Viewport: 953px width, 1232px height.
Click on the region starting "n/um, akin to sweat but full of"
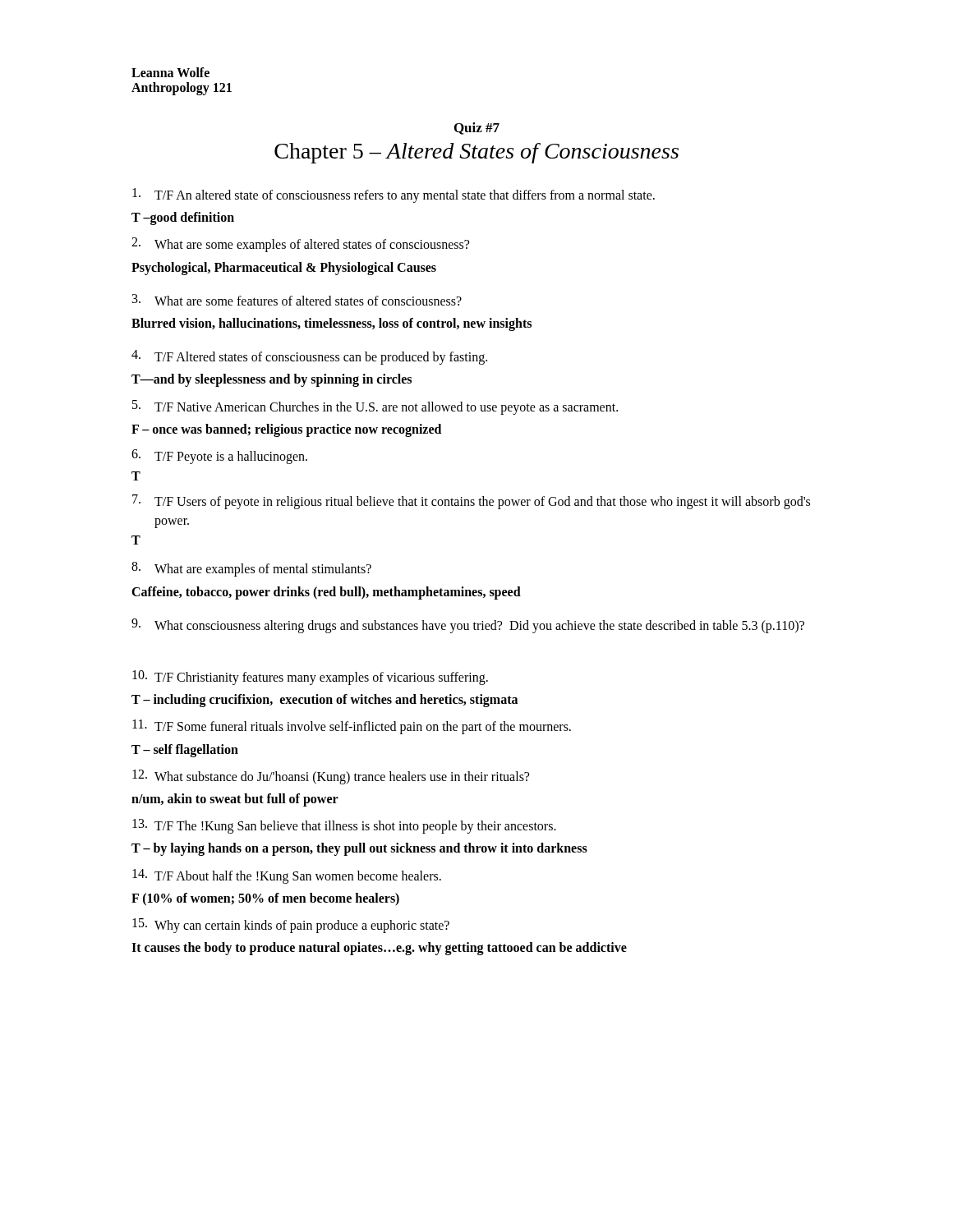(235, 799)
